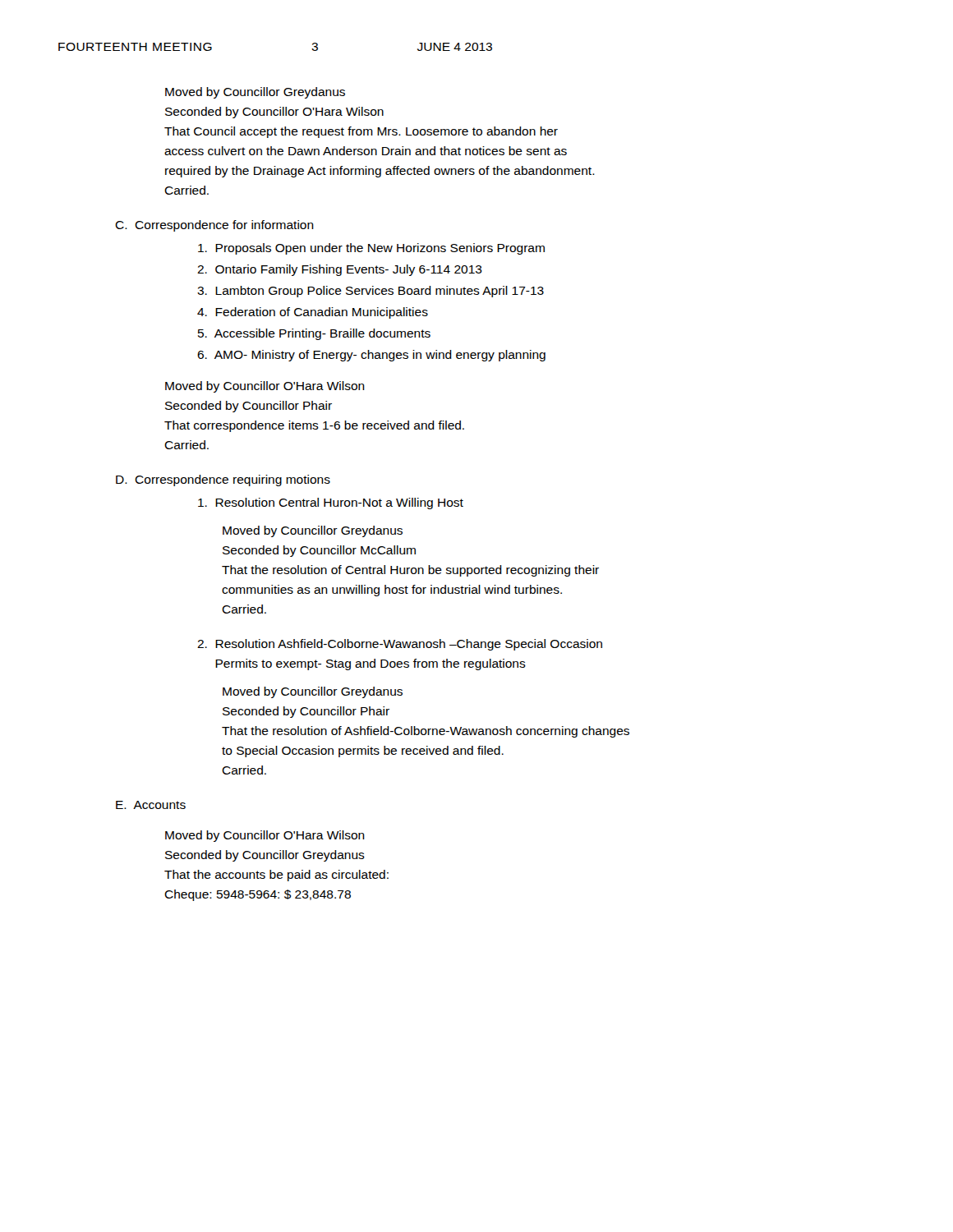953x1232 pixels.
Task: Where does it say "C. Correspondence for information"?
Action: point(214,225)
